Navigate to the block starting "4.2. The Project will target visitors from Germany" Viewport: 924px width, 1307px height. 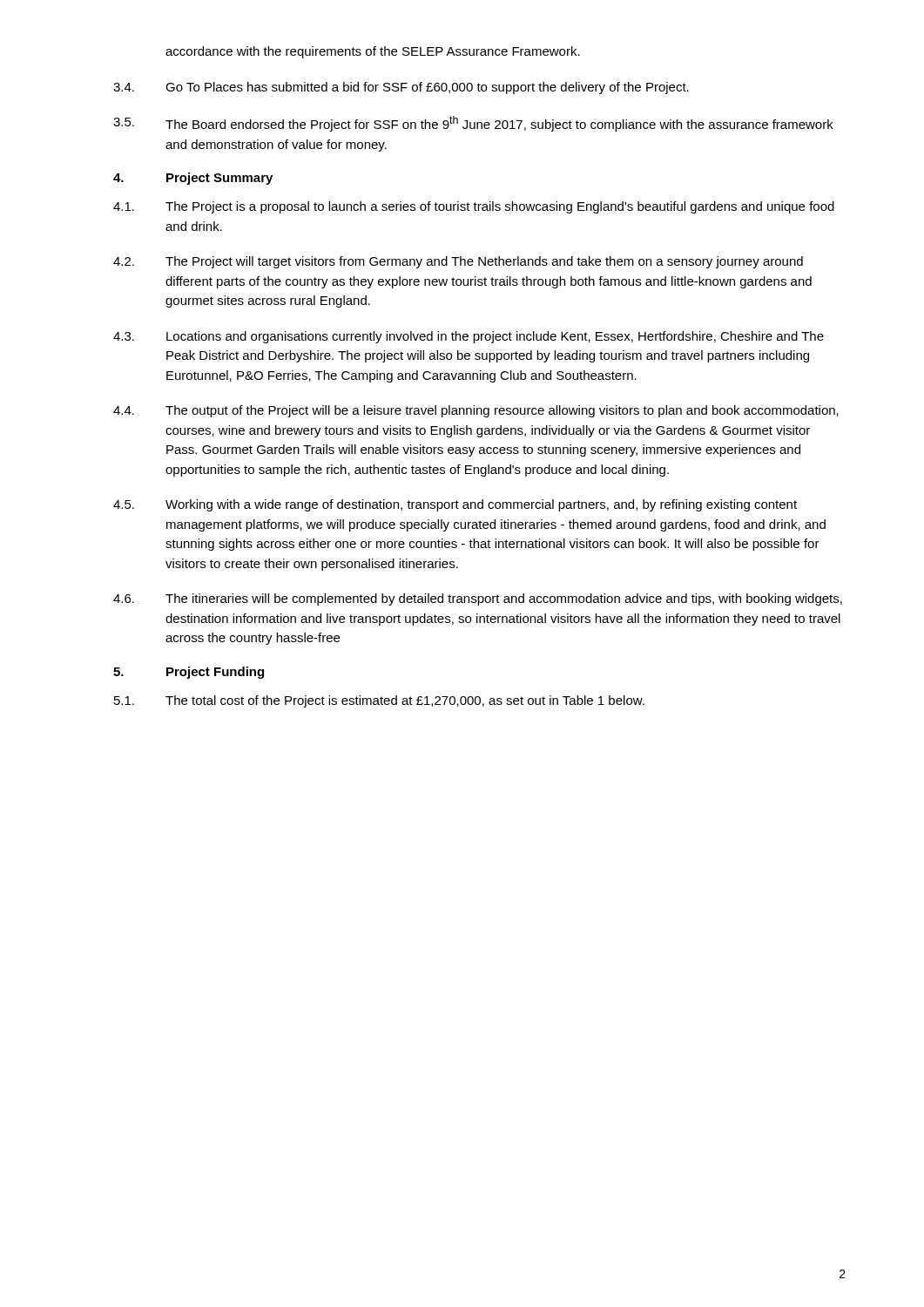point(479,281)
